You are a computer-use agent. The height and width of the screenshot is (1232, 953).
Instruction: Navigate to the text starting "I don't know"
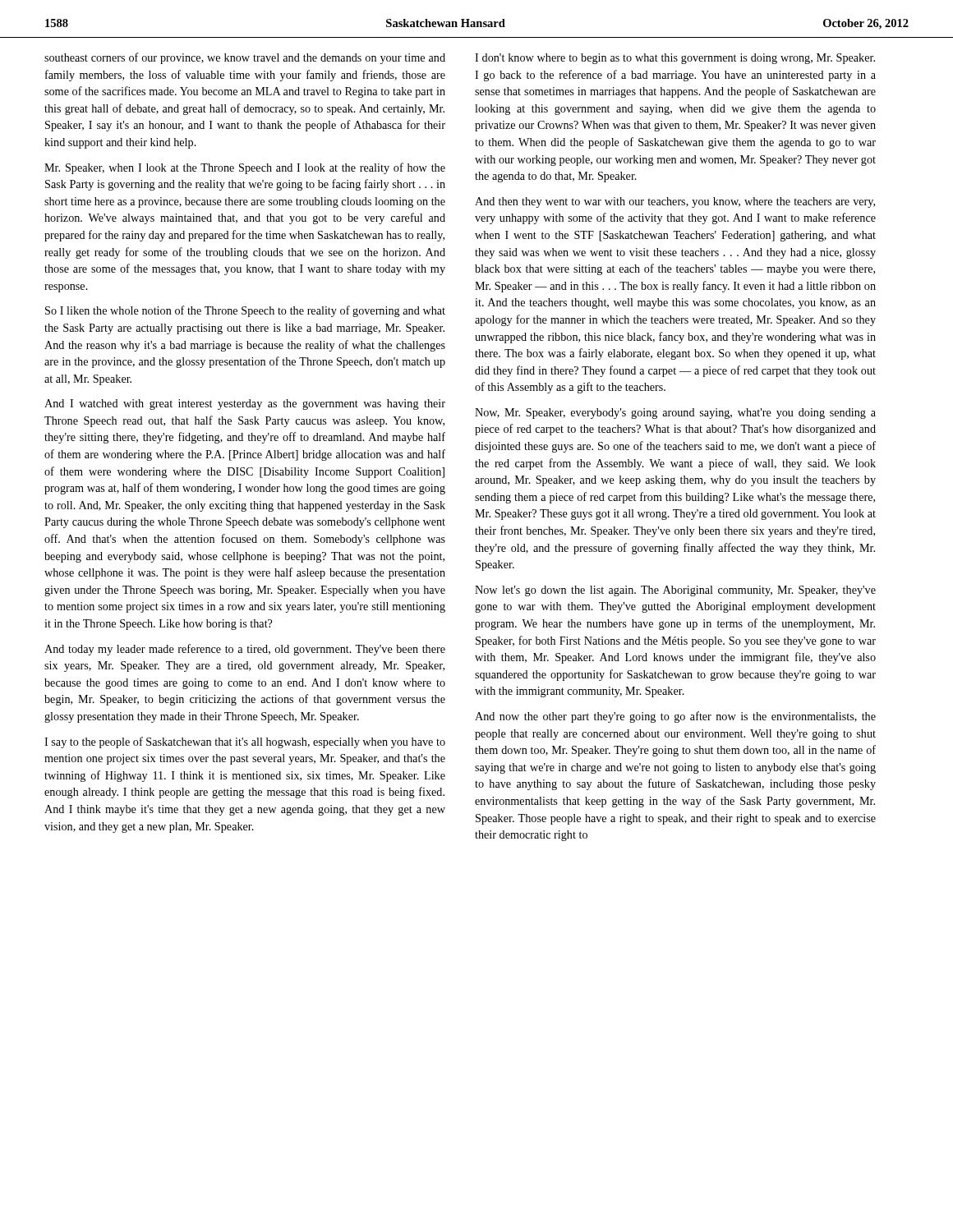(675, 117)
